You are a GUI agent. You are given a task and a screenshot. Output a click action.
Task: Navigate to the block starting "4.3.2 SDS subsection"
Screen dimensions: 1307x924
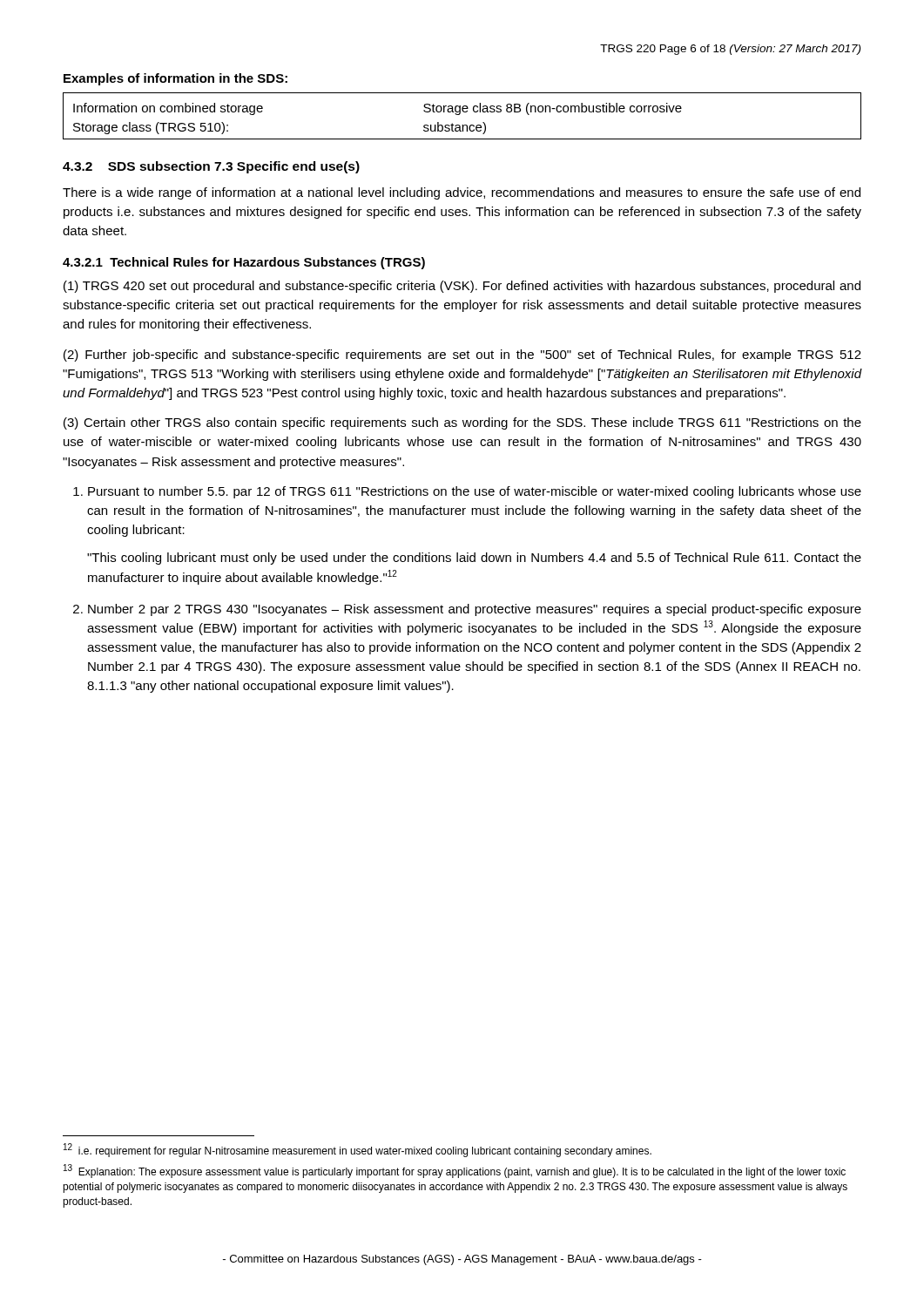pyautogui.click(x=211, y=166)
